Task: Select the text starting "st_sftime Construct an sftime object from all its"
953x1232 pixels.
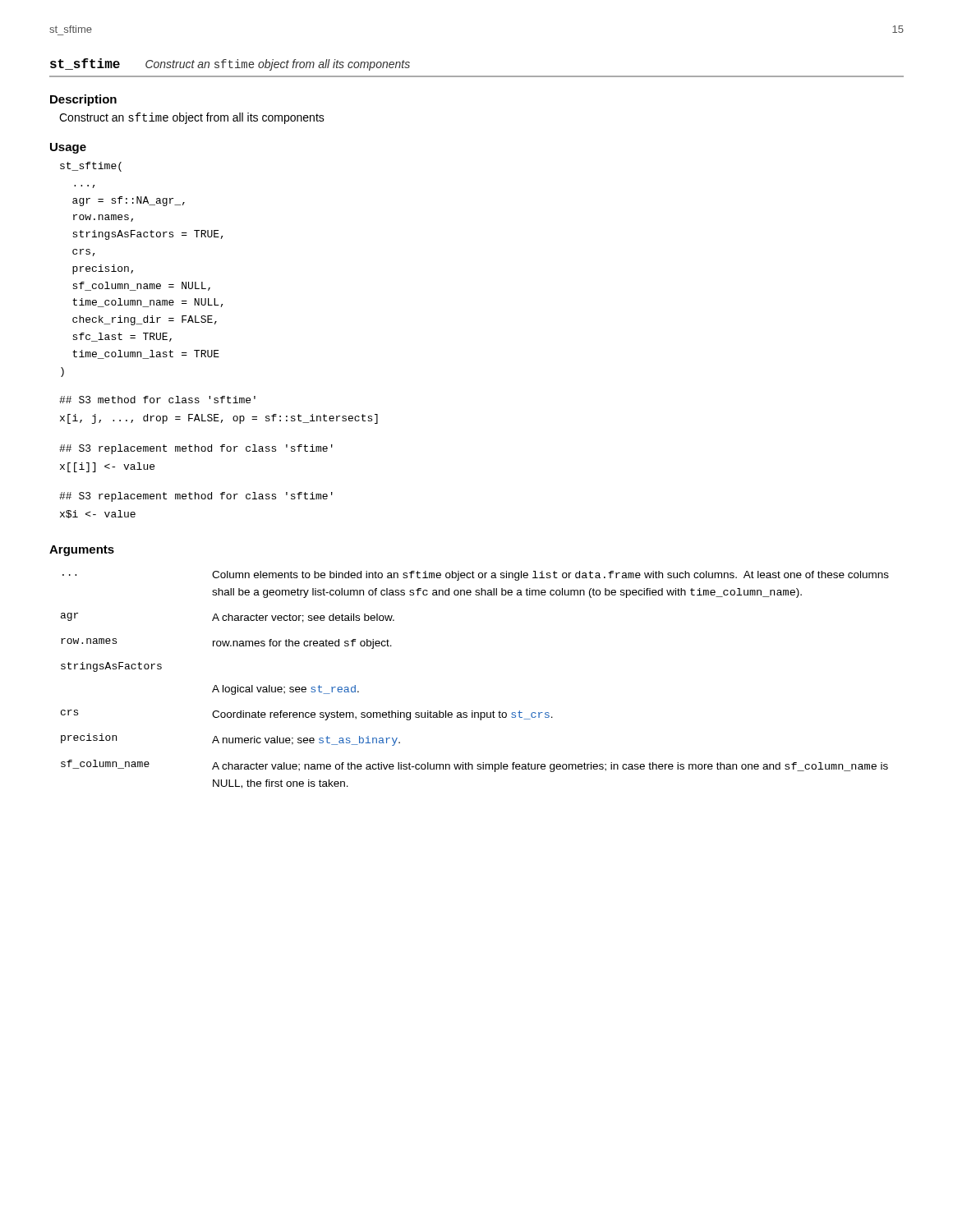Action: (x=230, y=65)
